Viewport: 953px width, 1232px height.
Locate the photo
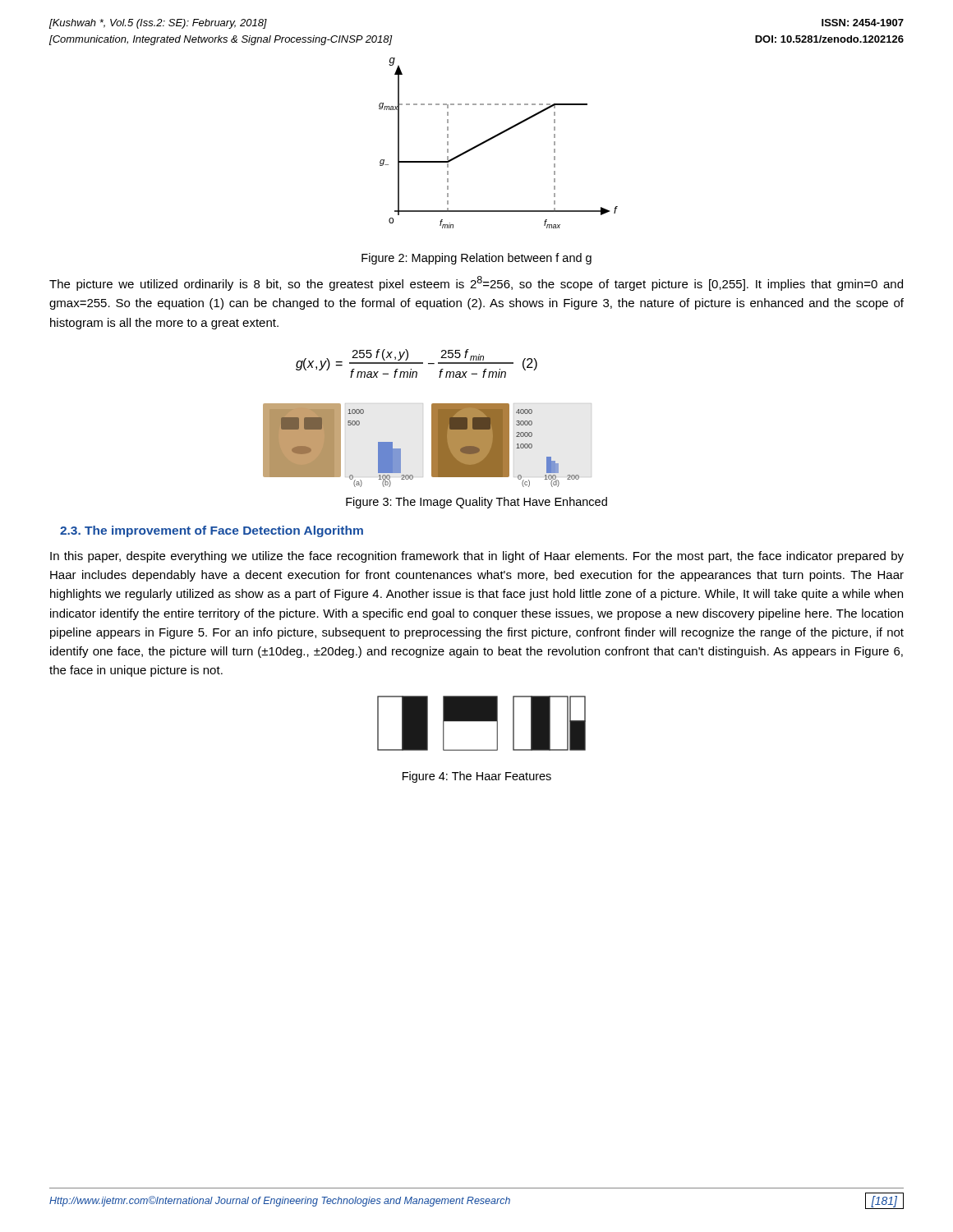coord(476,445)
